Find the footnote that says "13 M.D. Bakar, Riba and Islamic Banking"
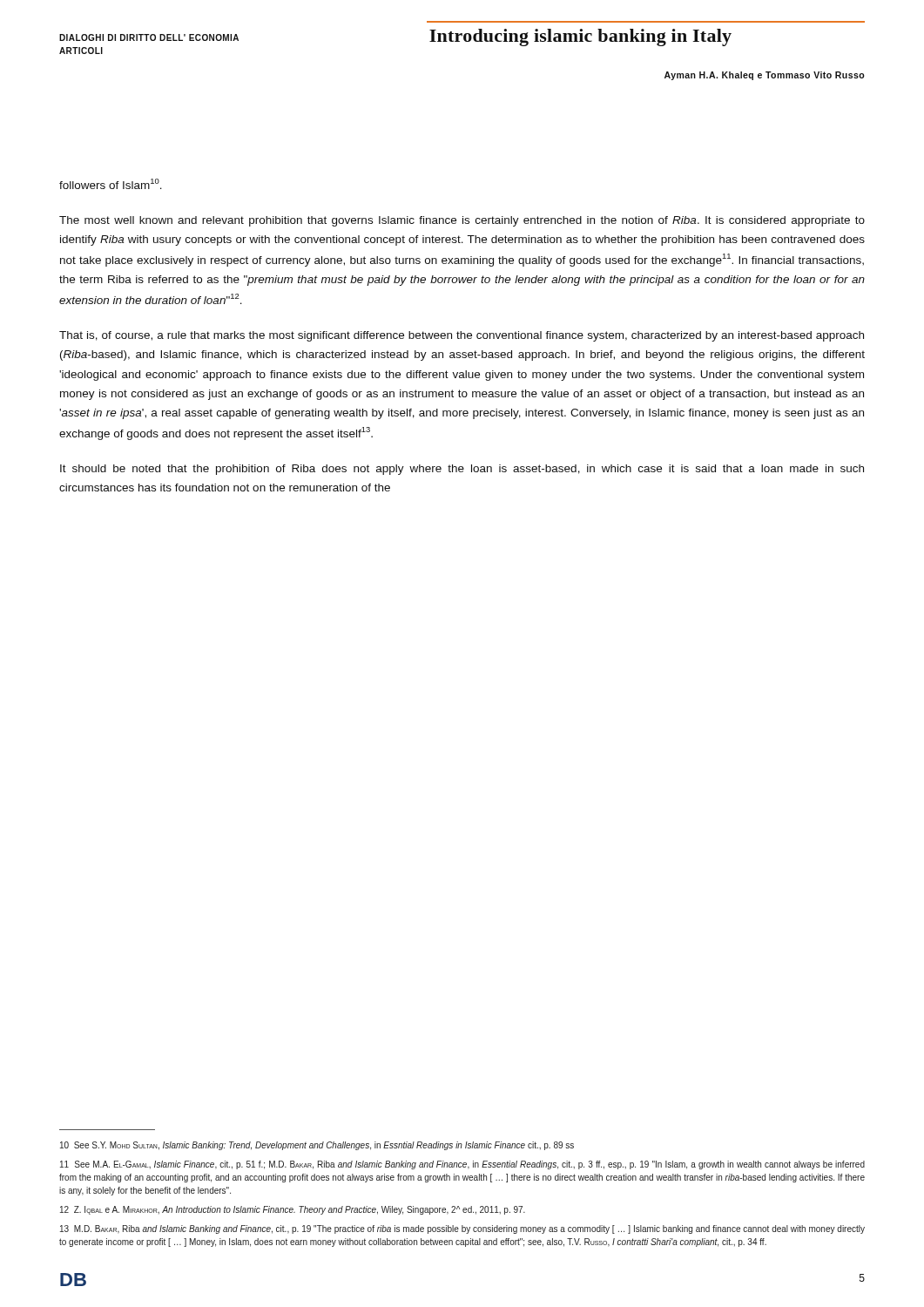The image size is (924, 1307). coord(462,1236)
